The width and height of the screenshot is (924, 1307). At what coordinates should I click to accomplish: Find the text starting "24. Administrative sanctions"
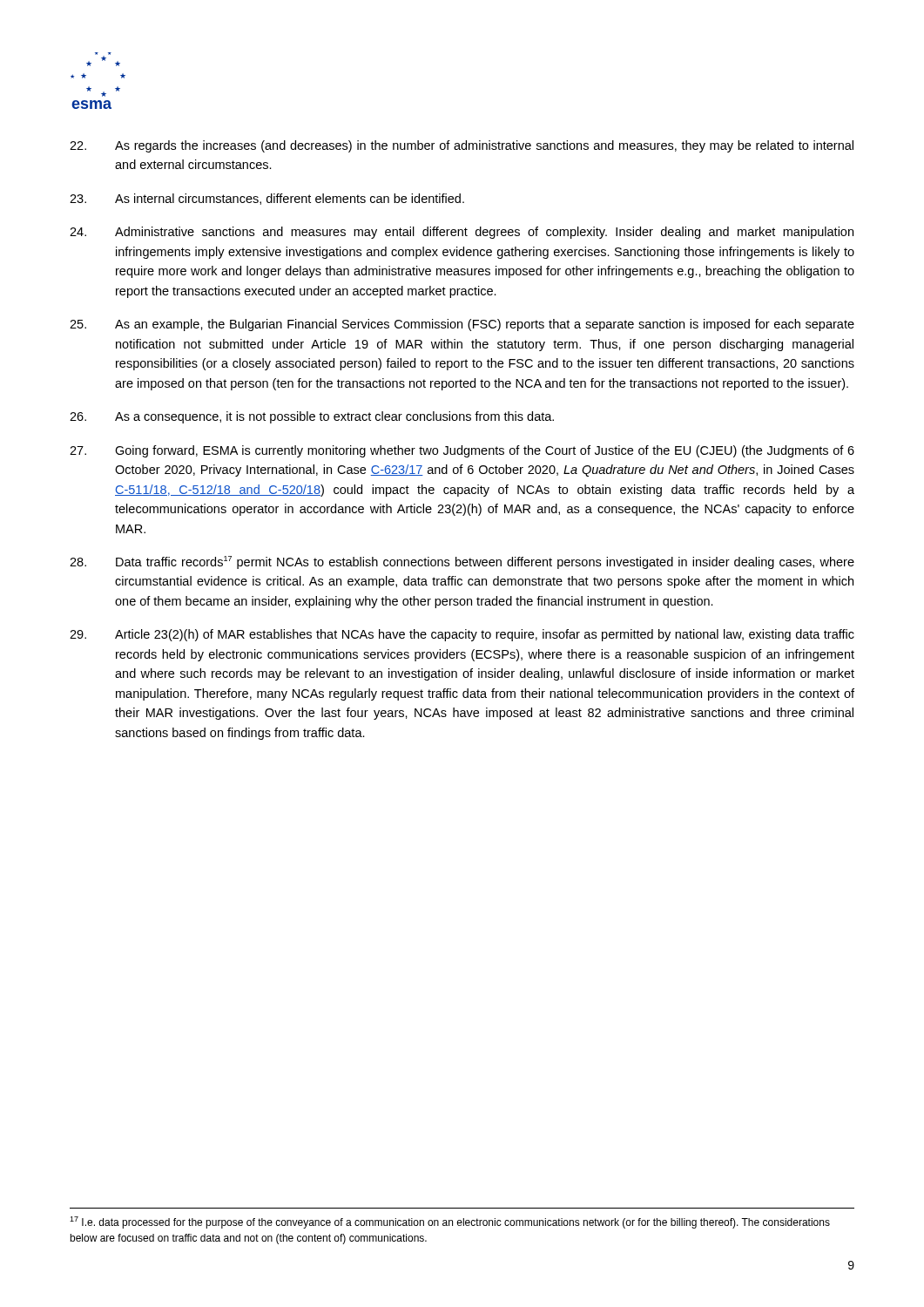point(462,262)
